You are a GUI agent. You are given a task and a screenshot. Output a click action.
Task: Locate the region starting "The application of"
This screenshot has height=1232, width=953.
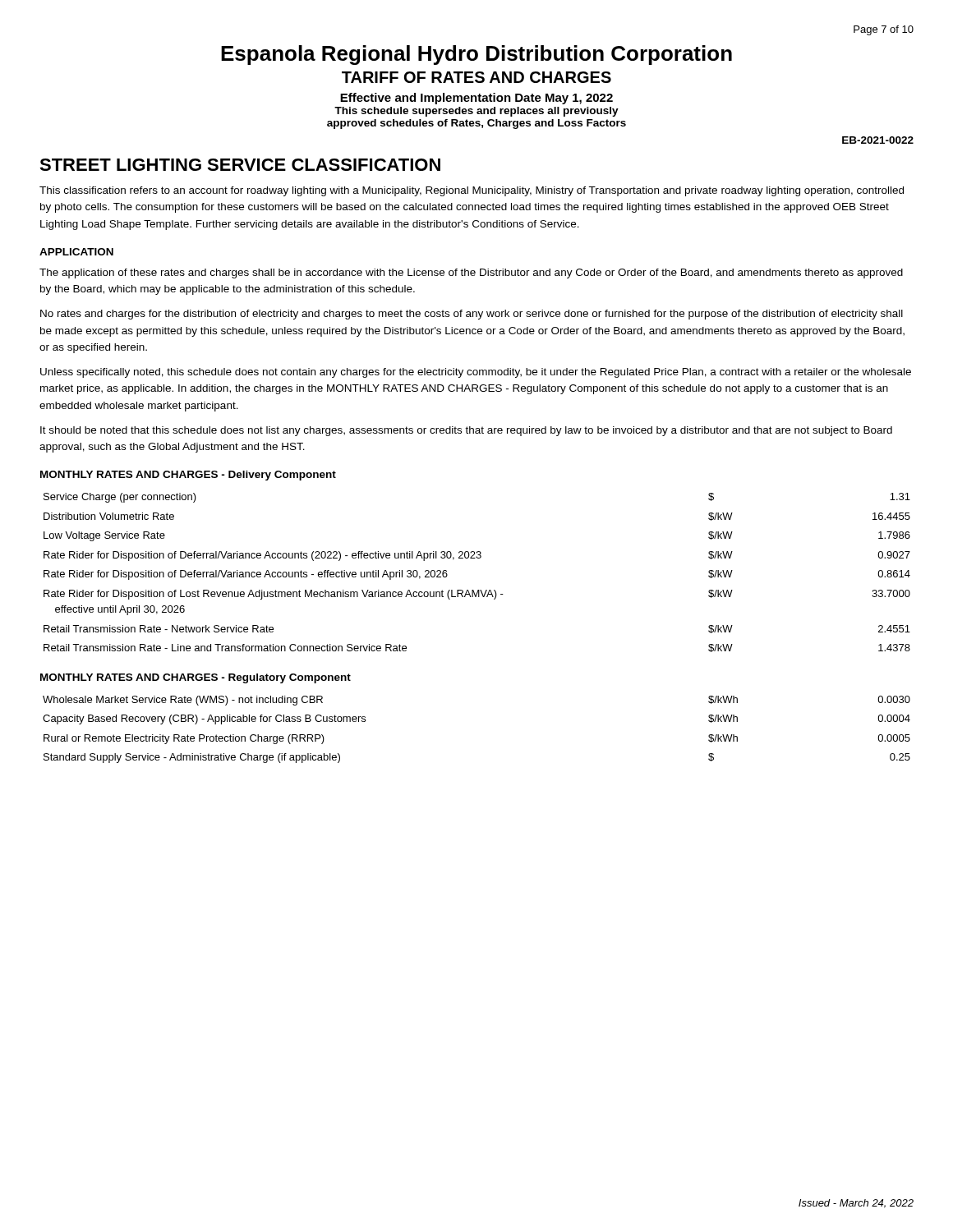[x=476, y=281]
